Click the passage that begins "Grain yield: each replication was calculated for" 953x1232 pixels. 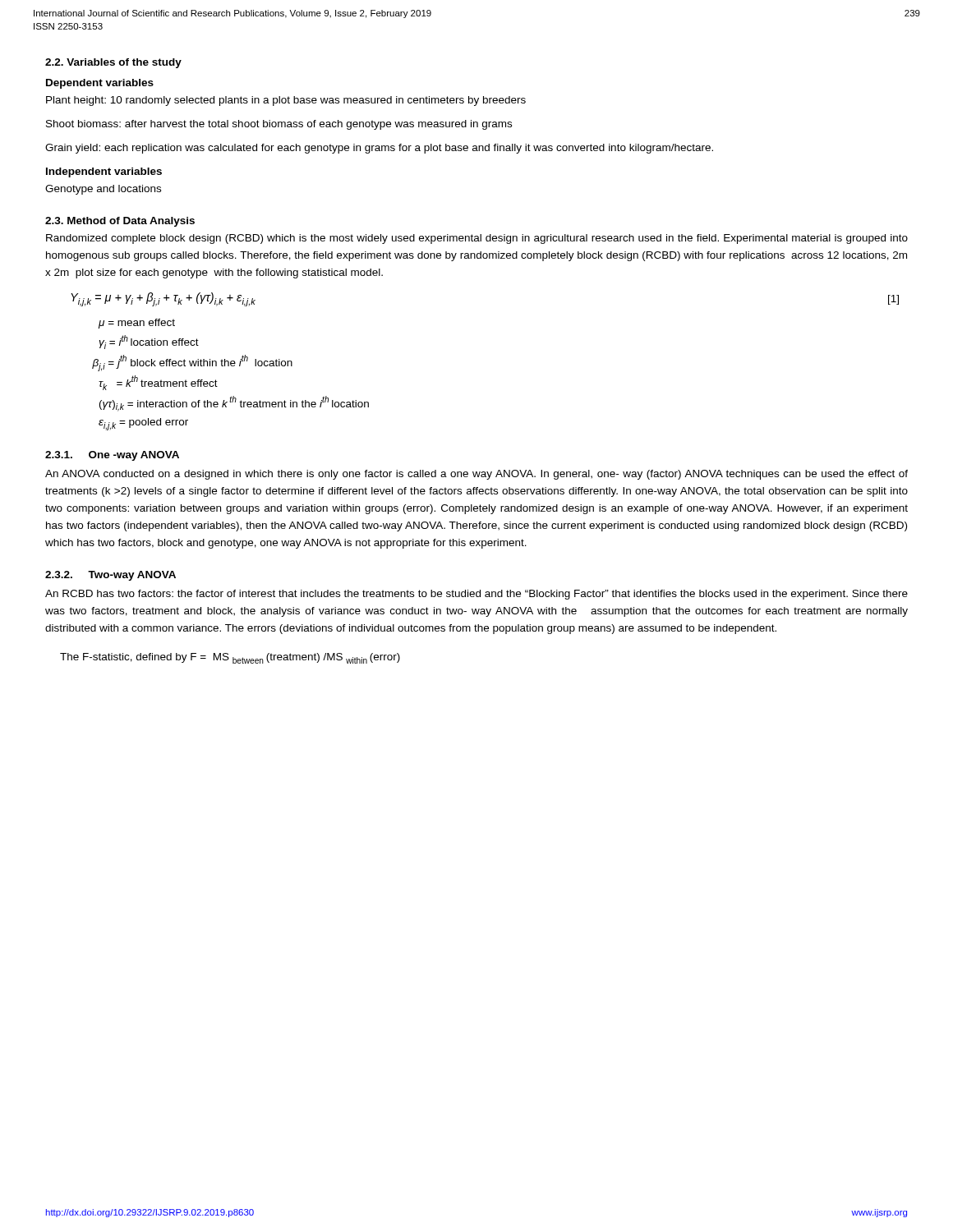tap(476, 148)
